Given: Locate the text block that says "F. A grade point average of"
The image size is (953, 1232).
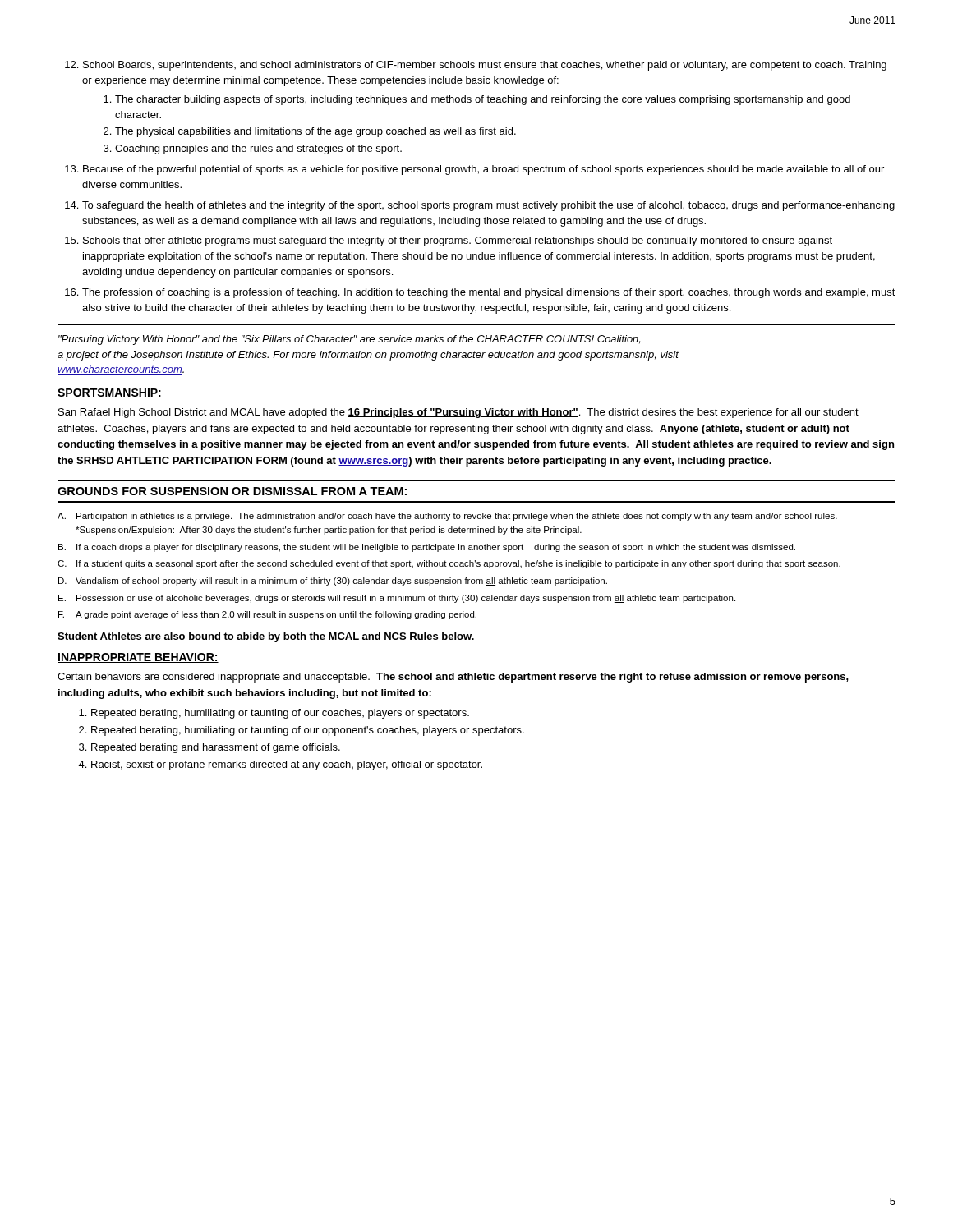Looking at the screenshot, I should tap(476, 615).
